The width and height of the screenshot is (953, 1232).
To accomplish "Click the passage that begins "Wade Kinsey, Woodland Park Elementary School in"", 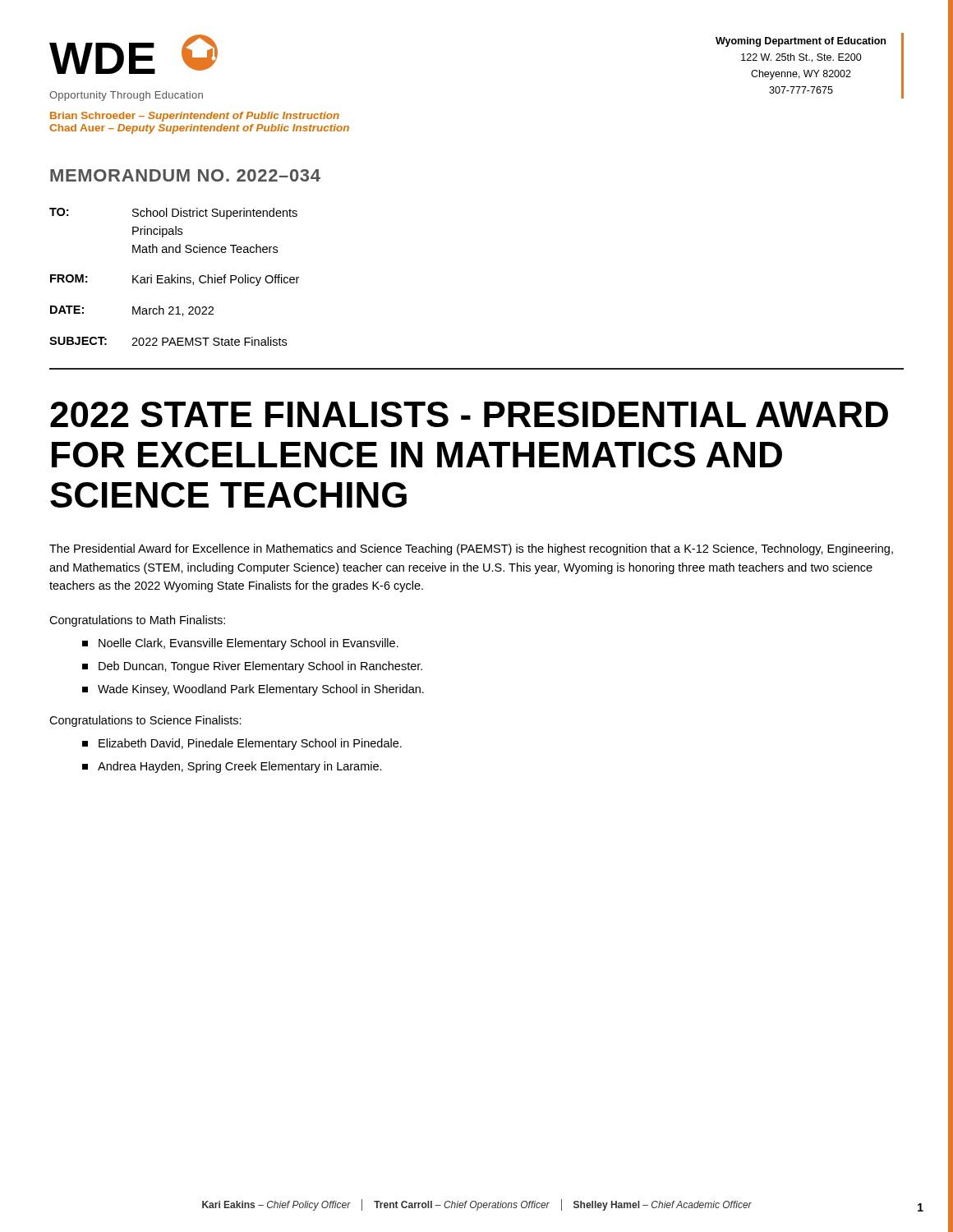I will (253, 689).
